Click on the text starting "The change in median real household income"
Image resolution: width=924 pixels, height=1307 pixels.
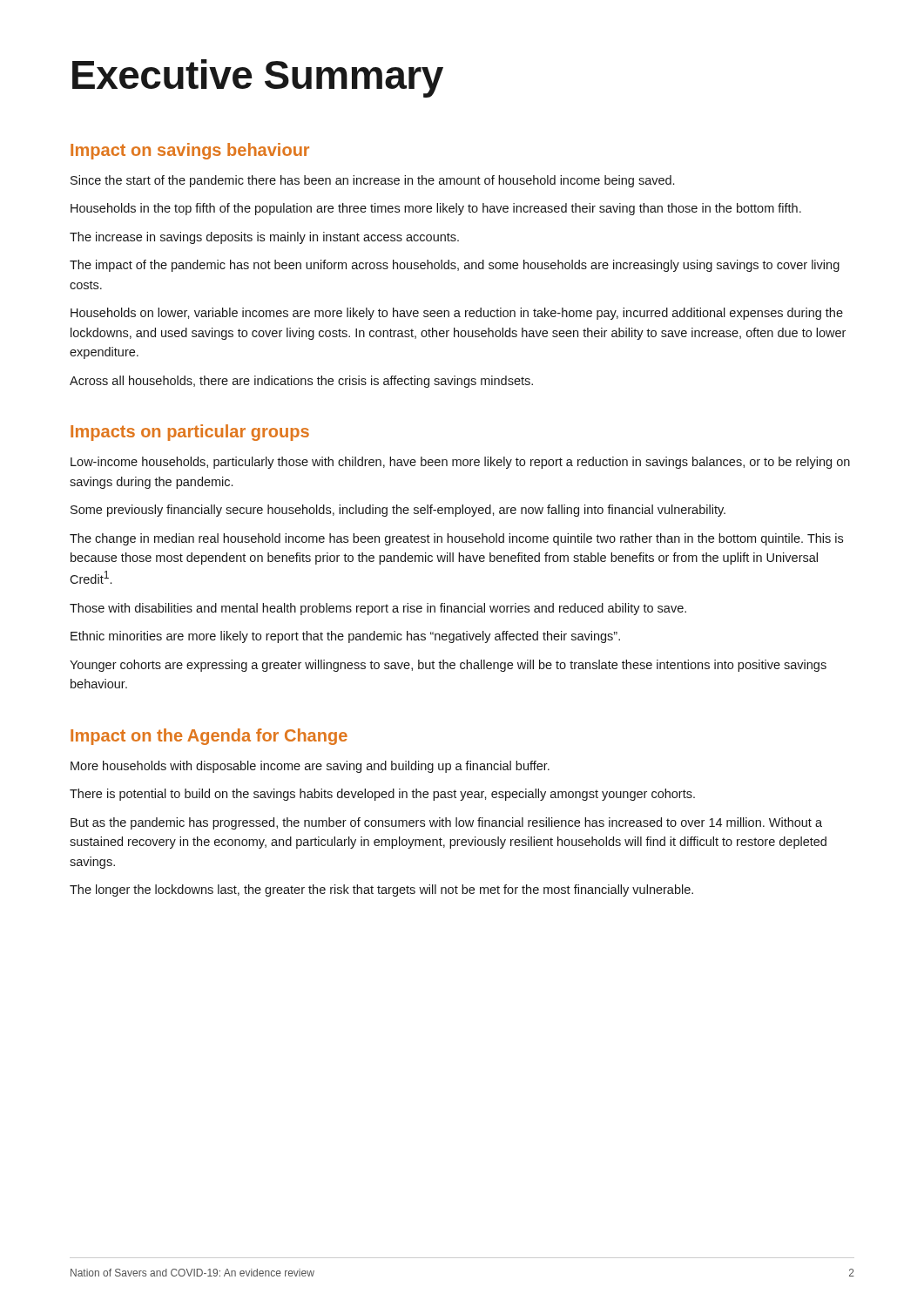tap(457, 559)
